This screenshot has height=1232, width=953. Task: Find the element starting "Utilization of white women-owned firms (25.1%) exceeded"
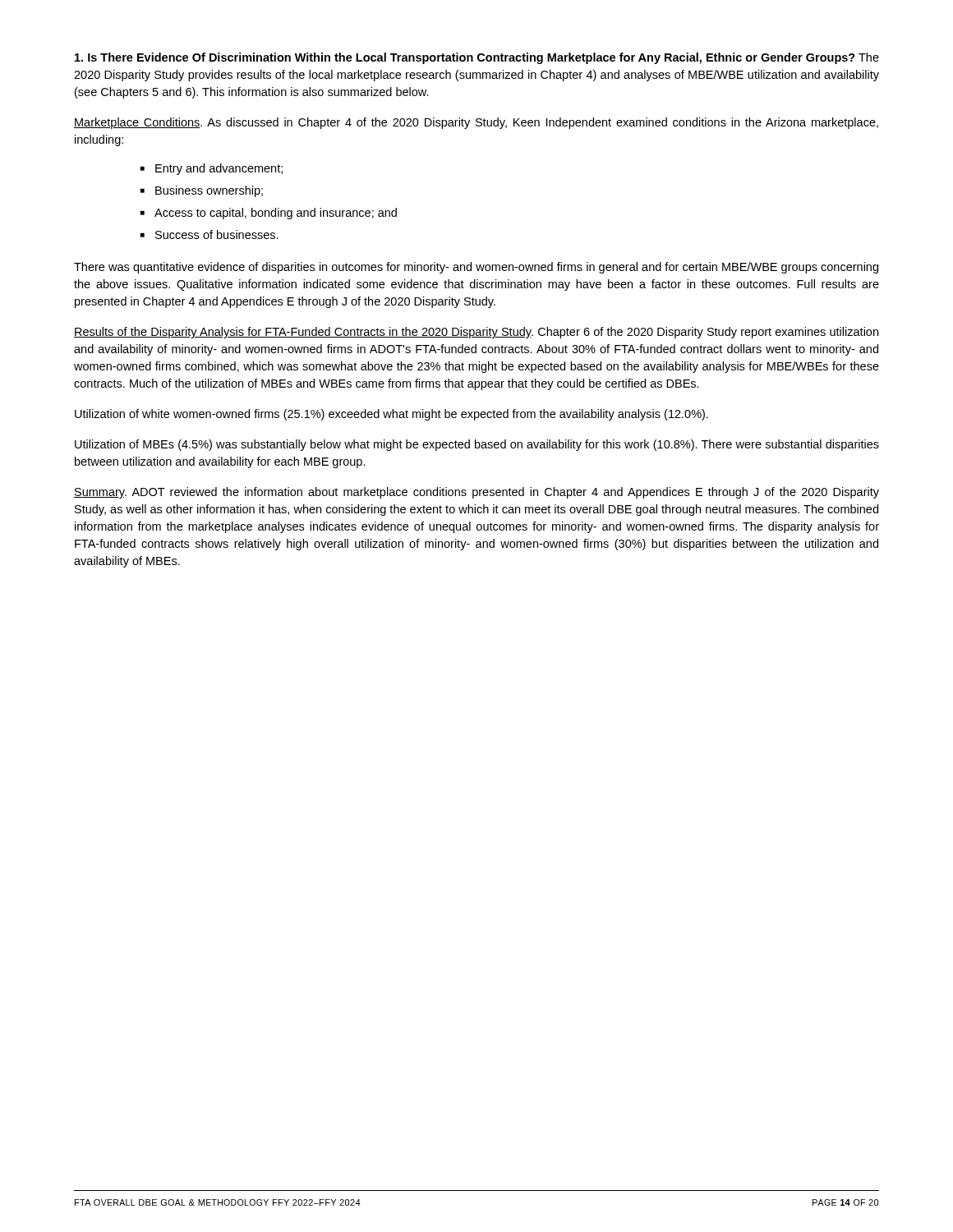[391, 414]
